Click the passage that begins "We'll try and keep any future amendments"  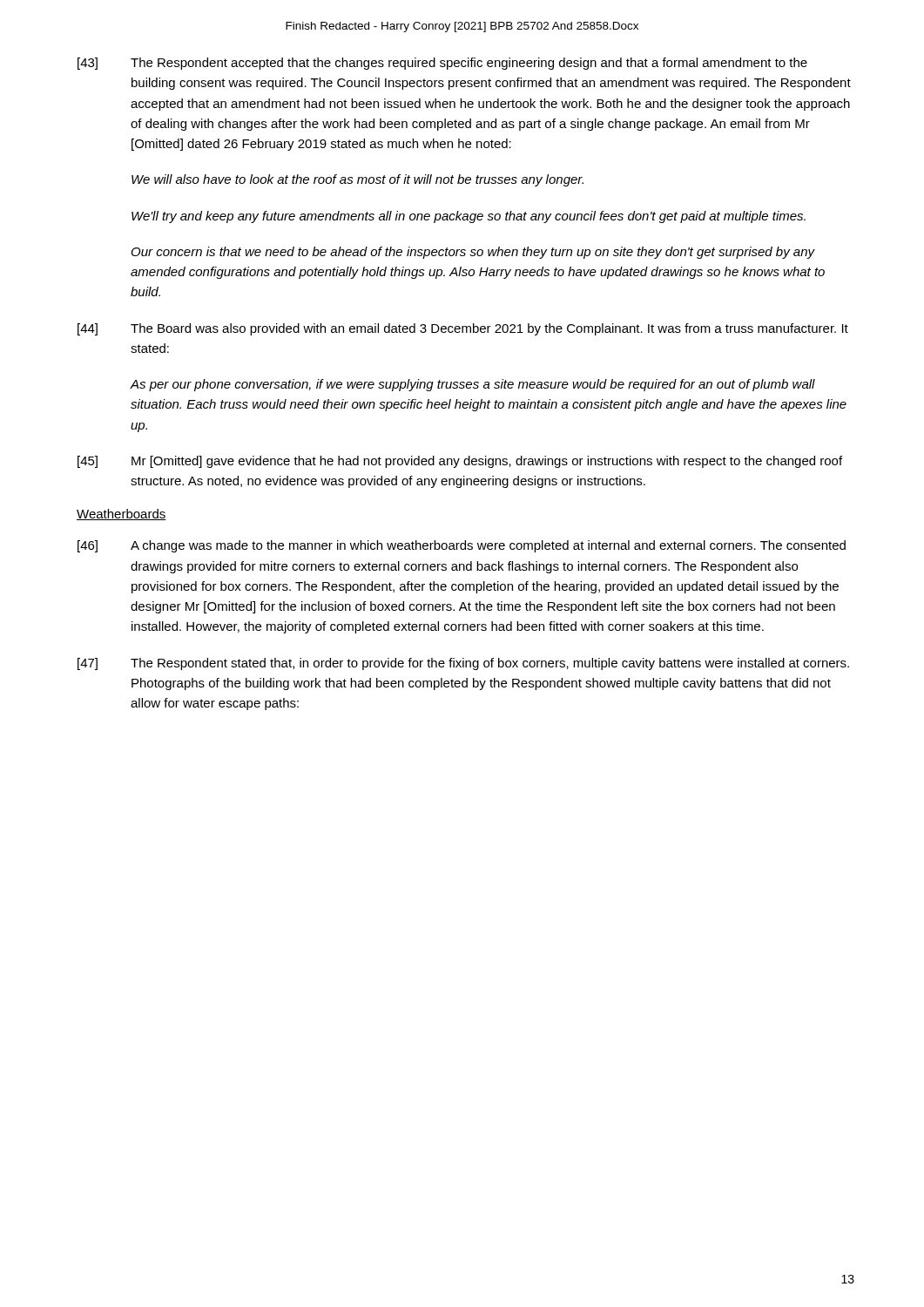469,215
